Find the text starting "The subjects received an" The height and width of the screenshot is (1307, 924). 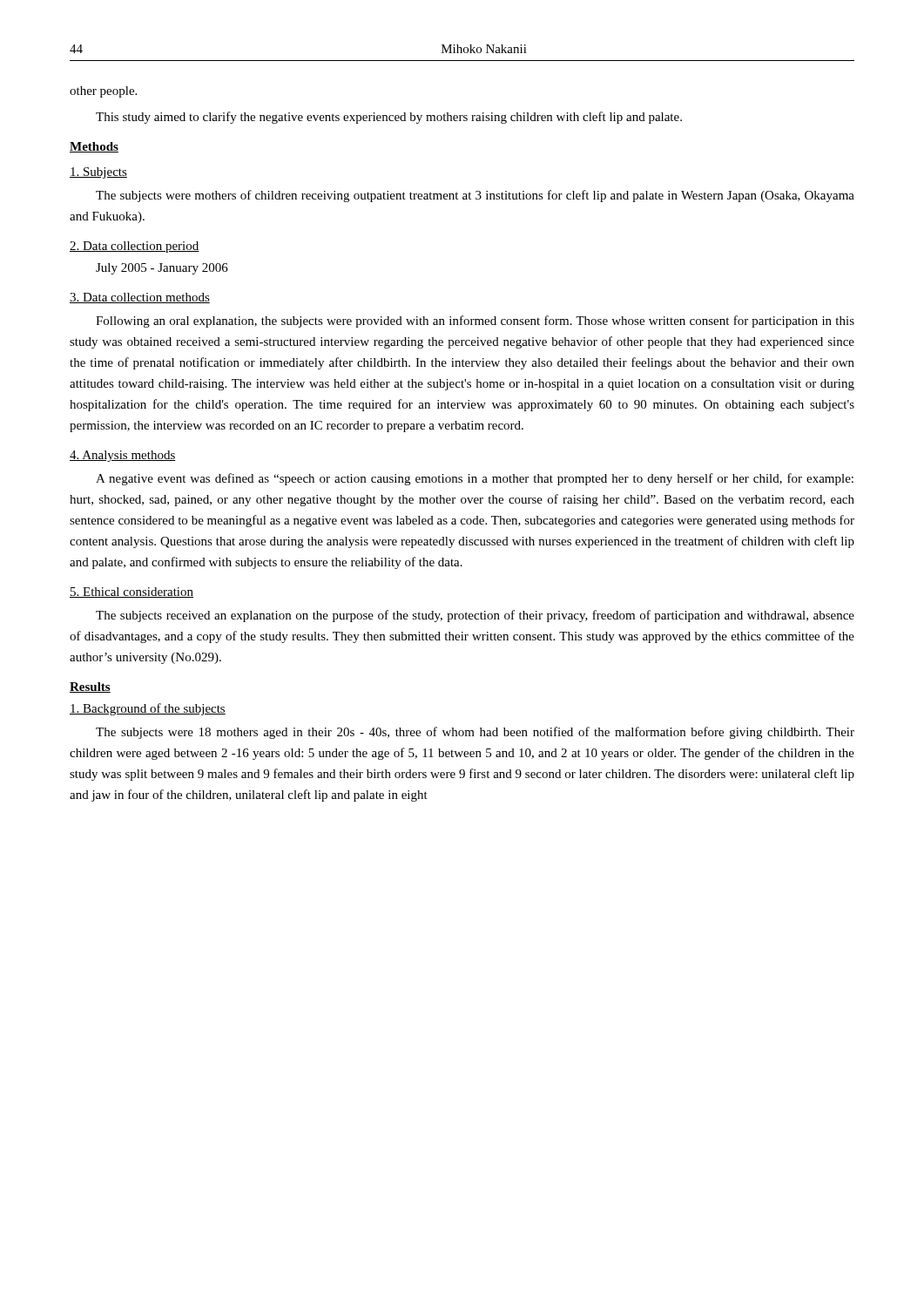click(462, 636)
